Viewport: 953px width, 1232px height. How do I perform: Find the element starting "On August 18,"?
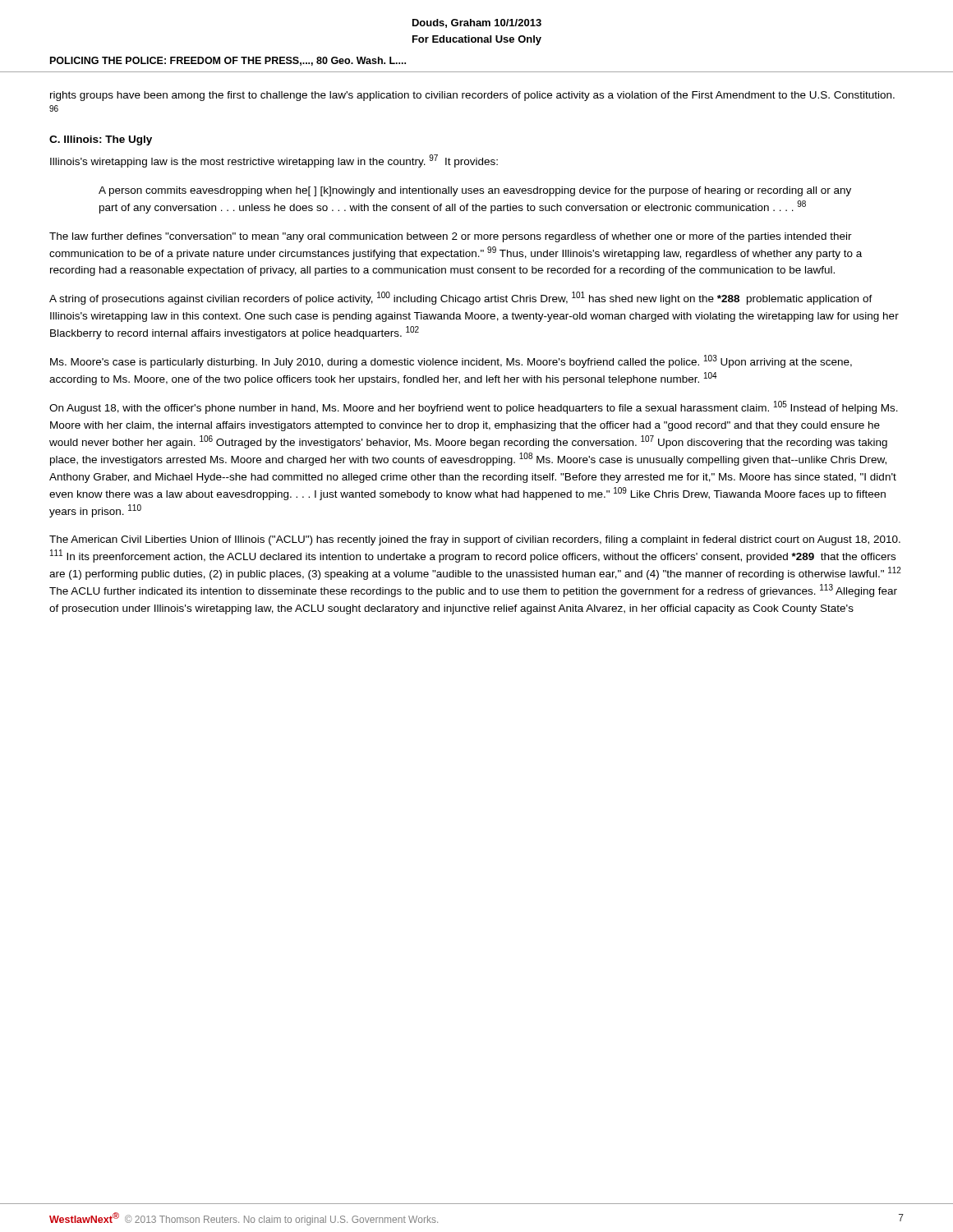[474, 459]
